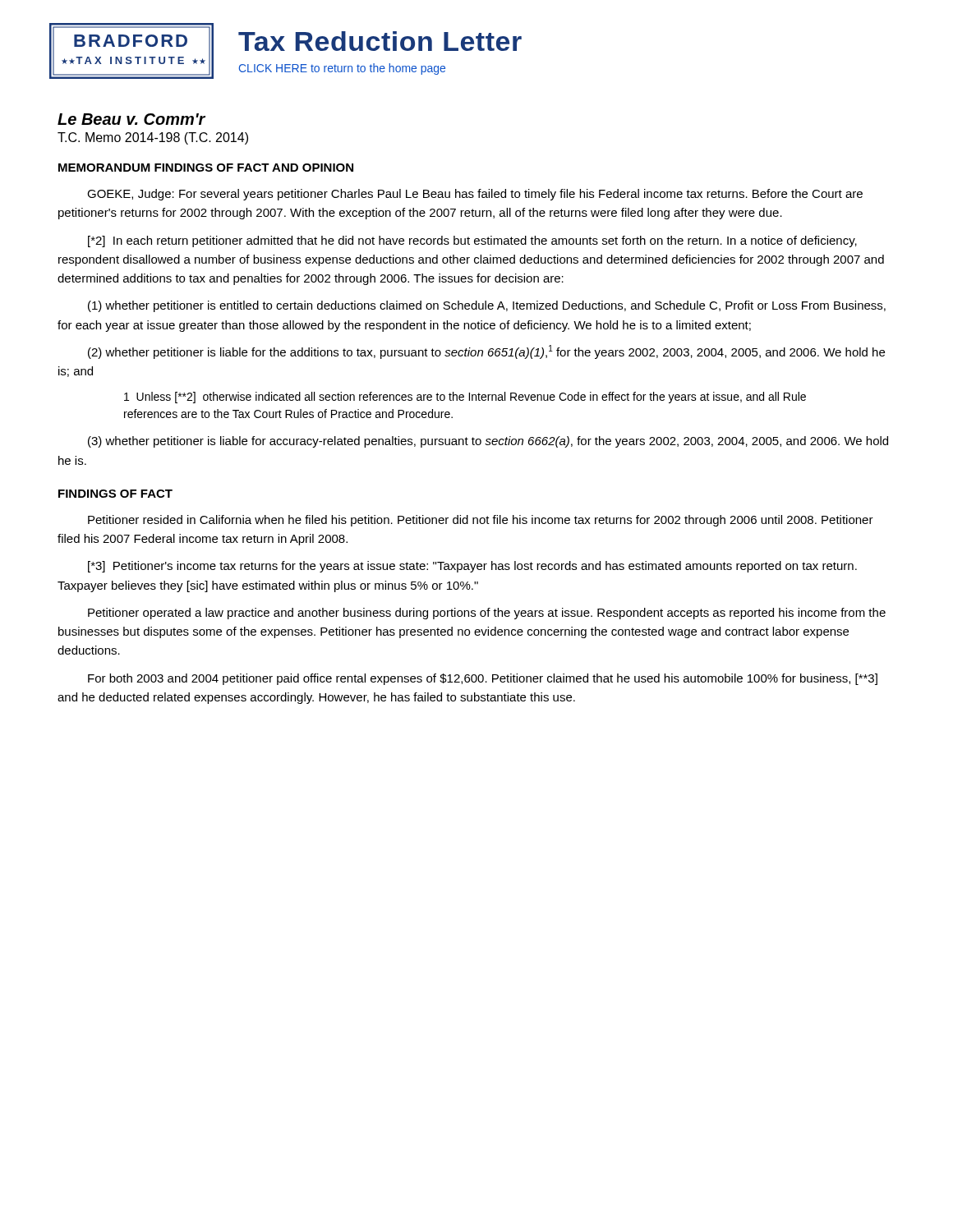Click where it says "MEMORANDUM FINDINGS OF FACT AND OPINION"
This screenshot has width=953, height=1232.
tap(206, 167)
